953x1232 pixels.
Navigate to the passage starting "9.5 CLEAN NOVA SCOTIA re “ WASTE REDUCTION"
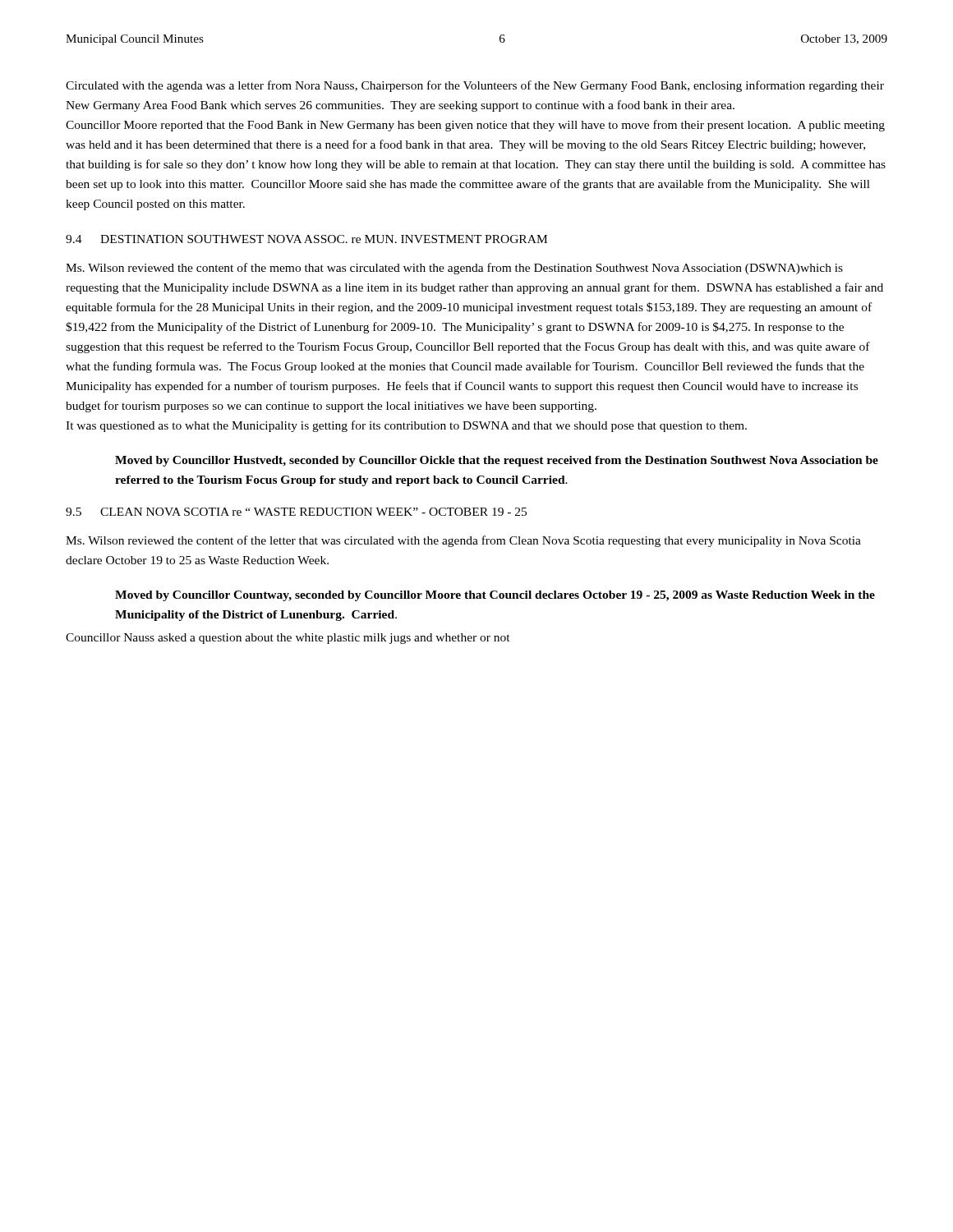tap(297, 512)
